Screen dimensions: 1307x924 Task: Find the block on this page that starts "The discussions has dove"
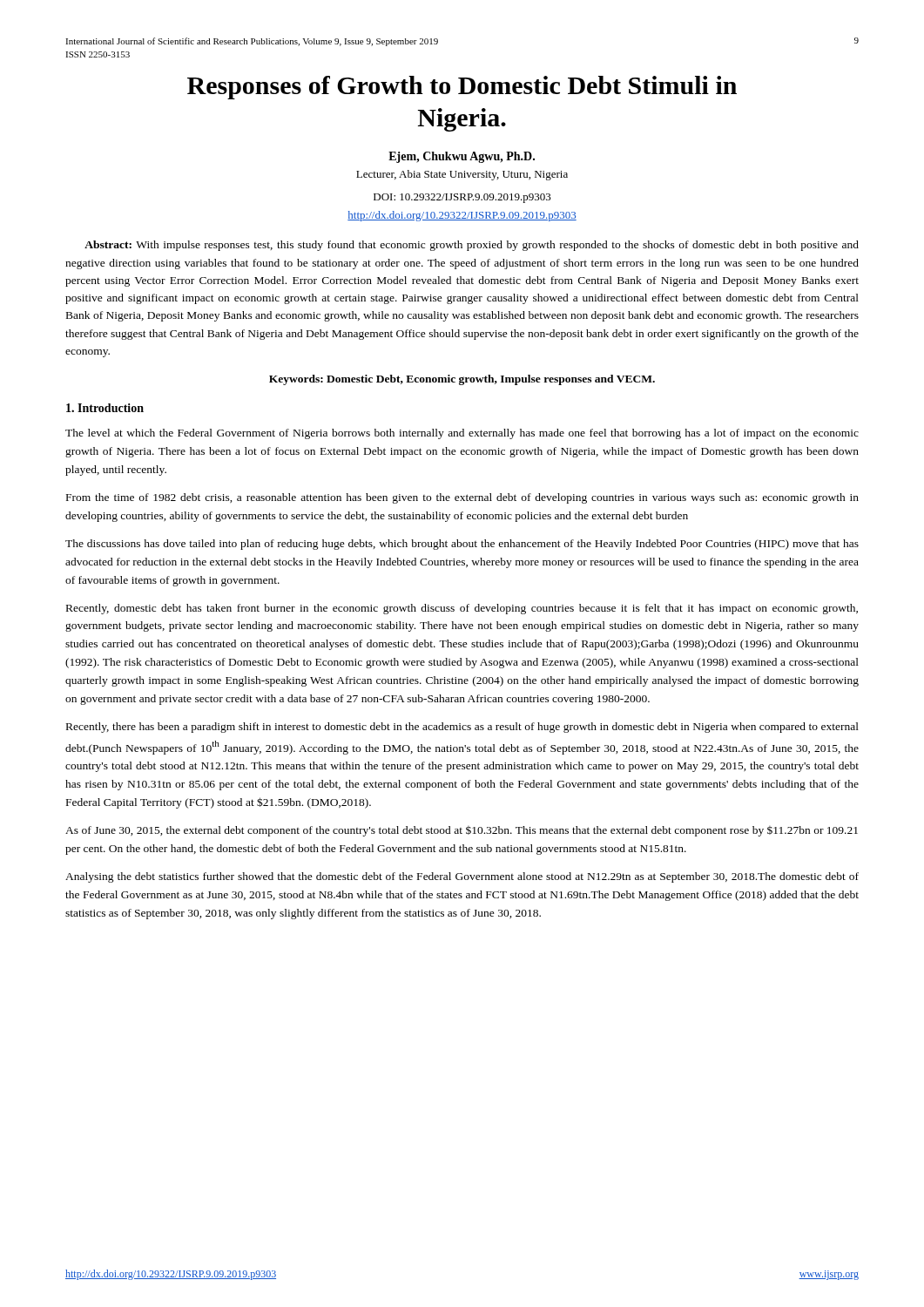[x=462, y=561]
